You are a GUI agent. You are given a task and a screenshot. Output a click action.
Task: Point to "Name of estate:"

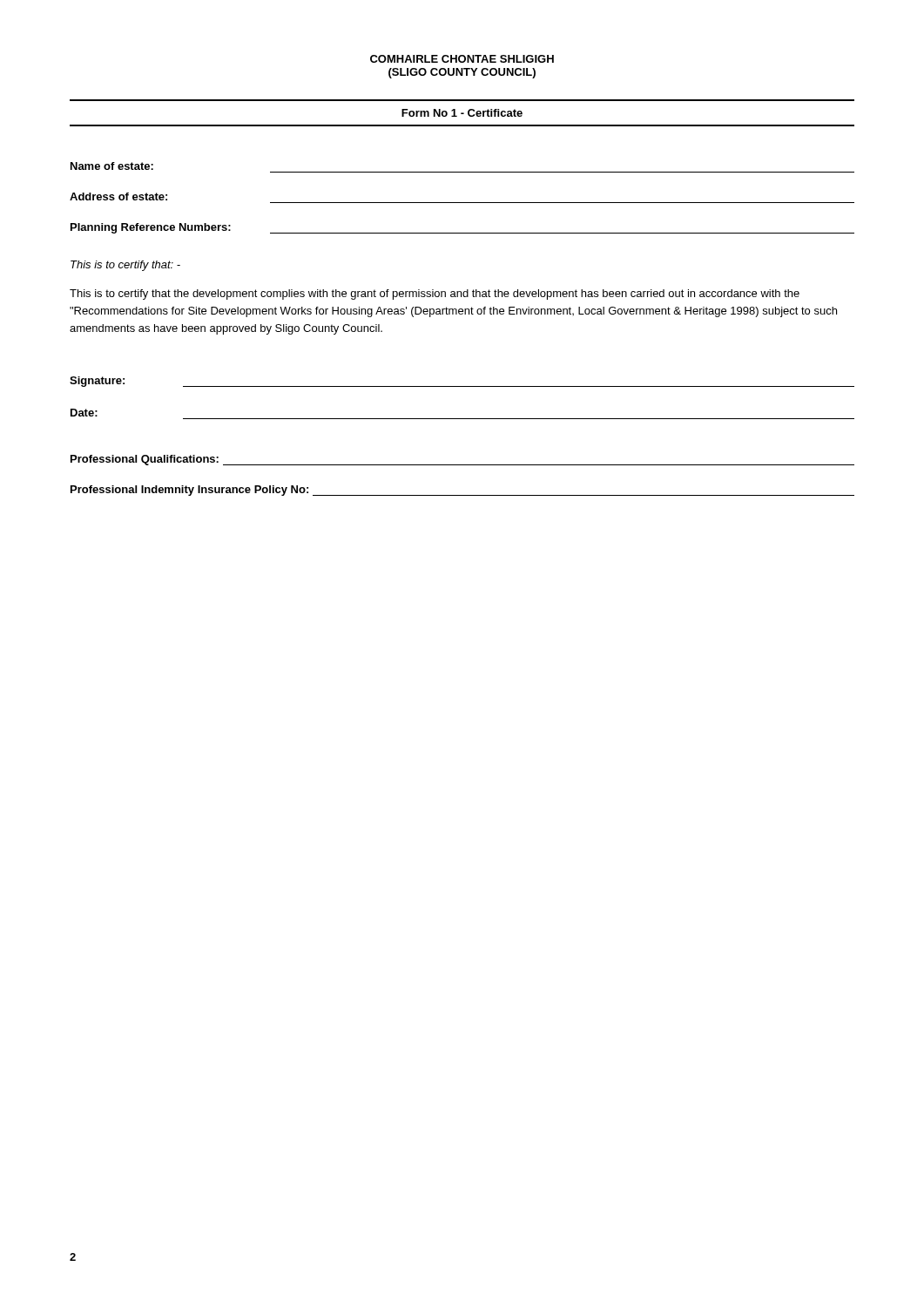[462, 165]
